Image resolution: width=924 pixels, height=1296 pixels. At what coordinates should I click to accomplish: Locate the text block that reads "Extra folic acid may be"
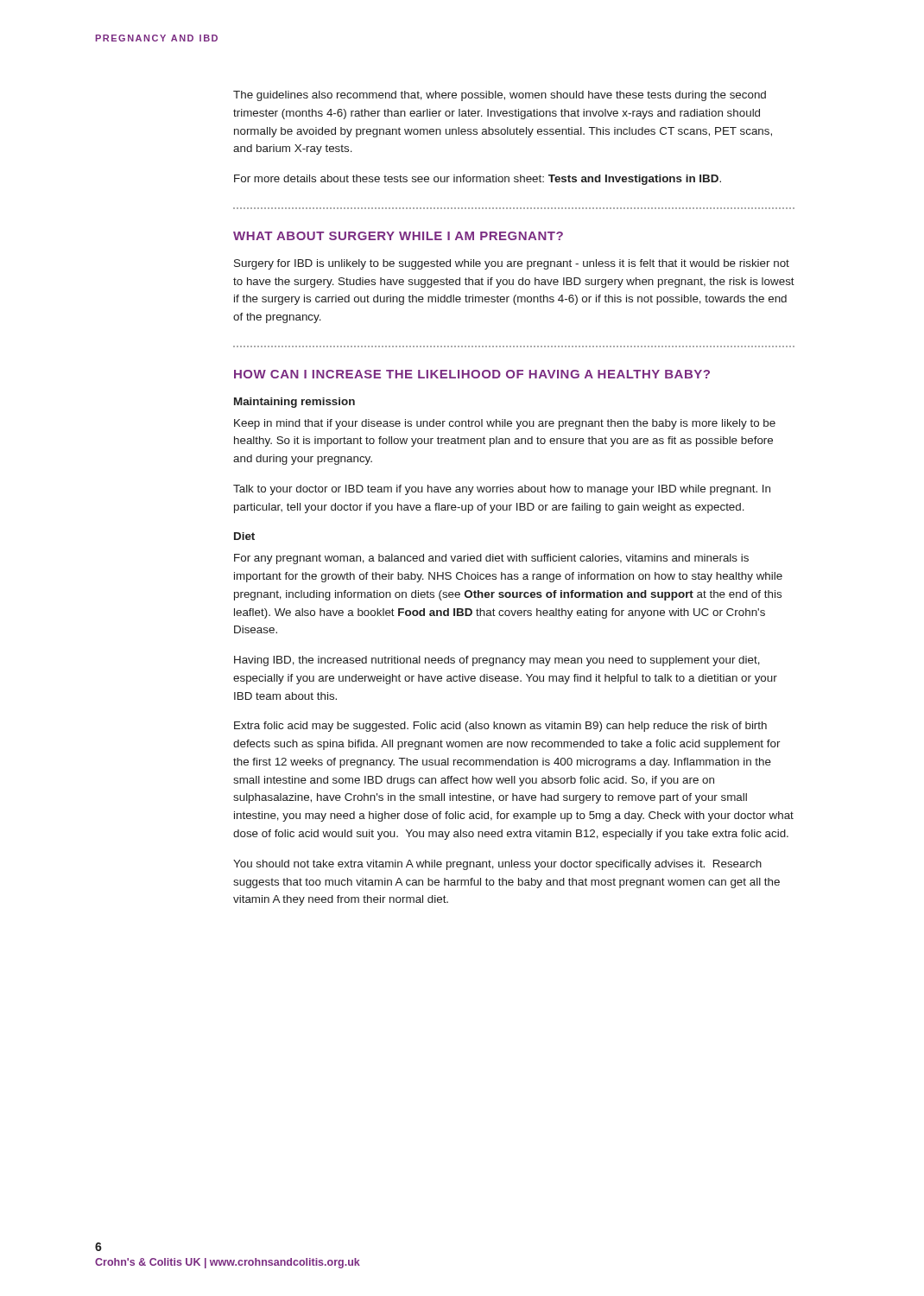coord(513,779)
